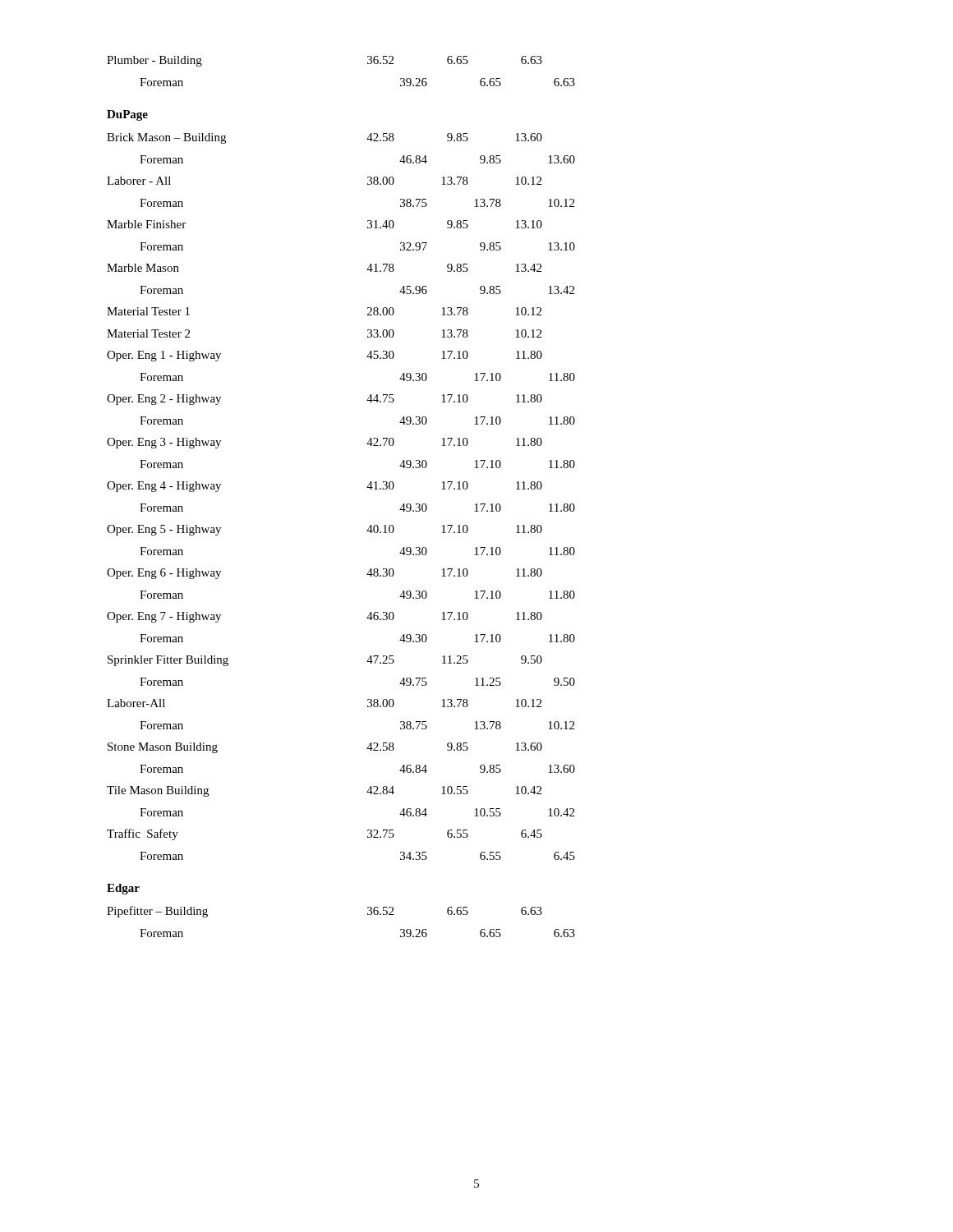Locate the list item that reads "Plumber - Building"

pos(163,60)
